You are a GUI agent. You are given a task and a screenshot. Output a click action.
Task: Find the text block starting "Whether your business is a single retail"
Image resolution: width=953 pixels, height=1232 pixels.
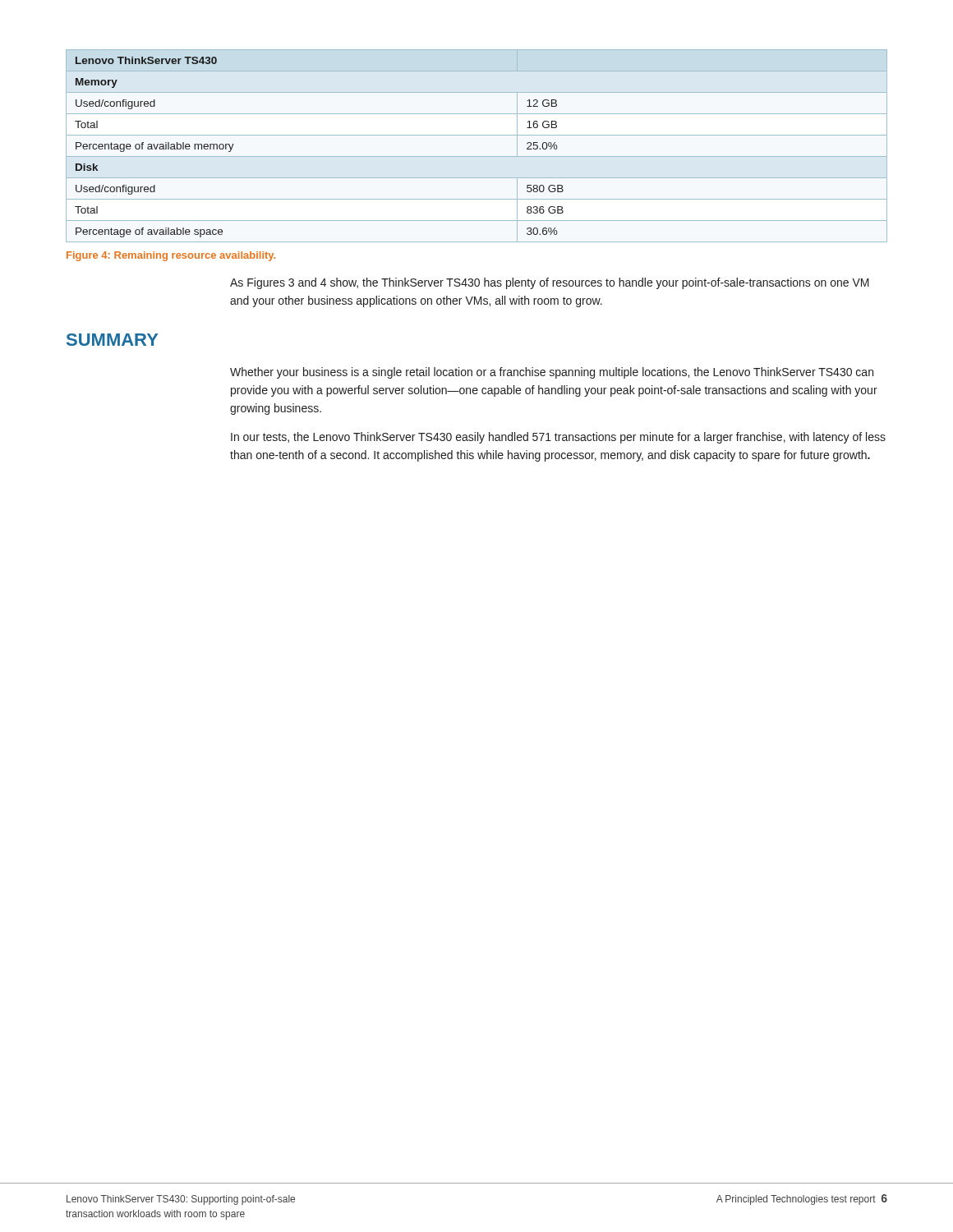tap(554, 390)
